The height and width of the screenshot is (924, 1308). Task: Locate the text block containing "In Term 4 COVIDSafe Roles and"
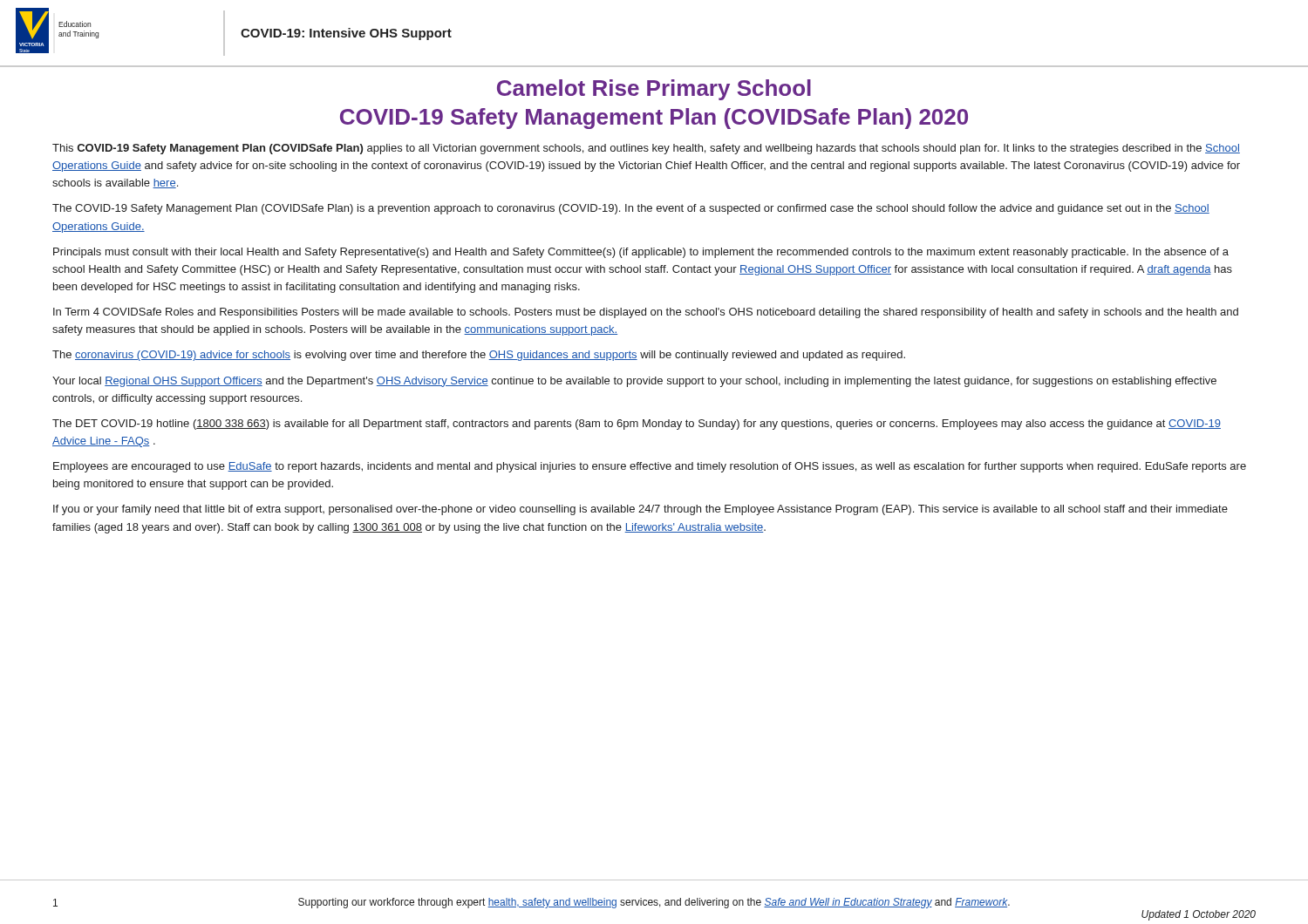(x=646, y=321)
